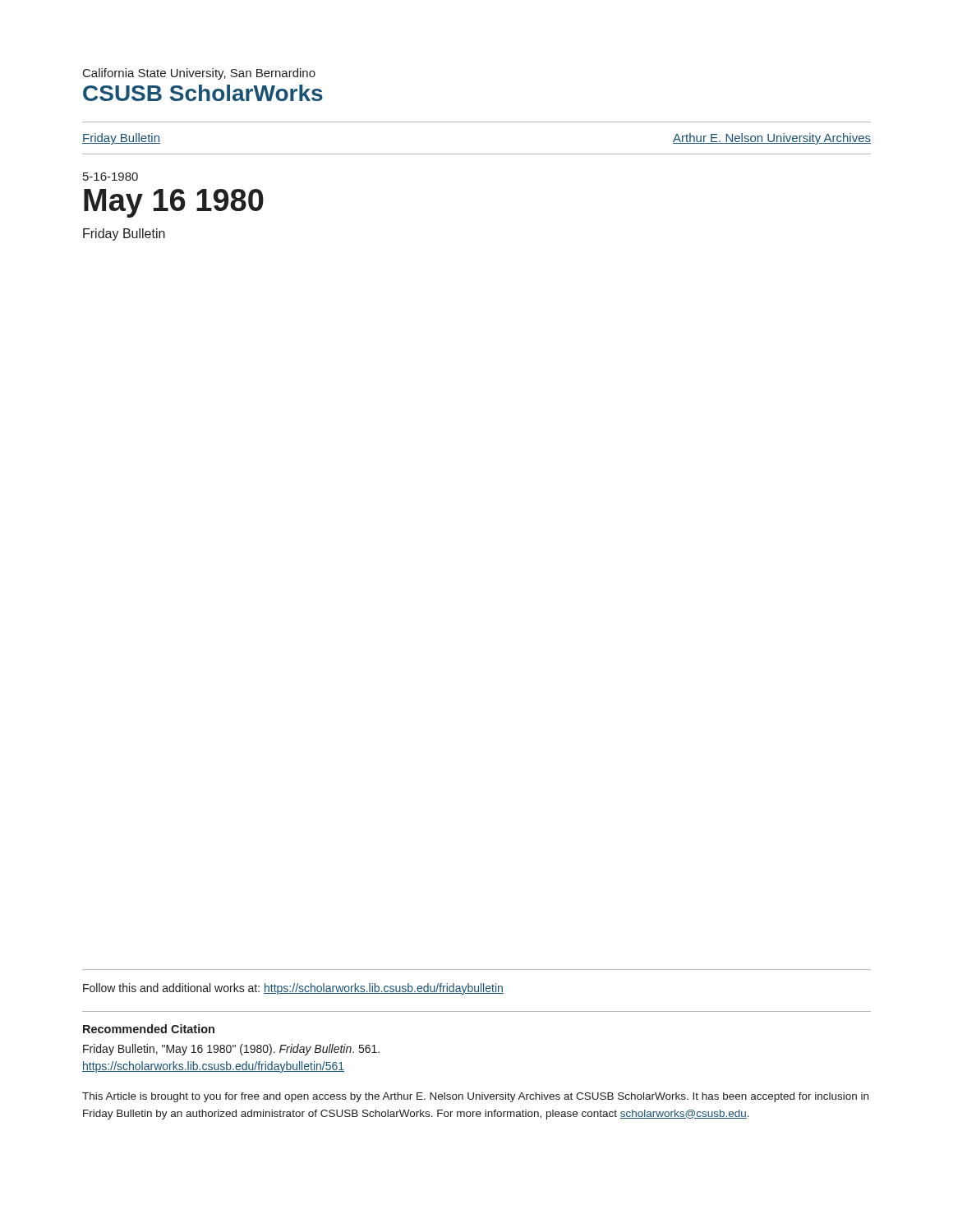
Task: Click the passage that begins "California State University,"
Action: coord(199,73)
